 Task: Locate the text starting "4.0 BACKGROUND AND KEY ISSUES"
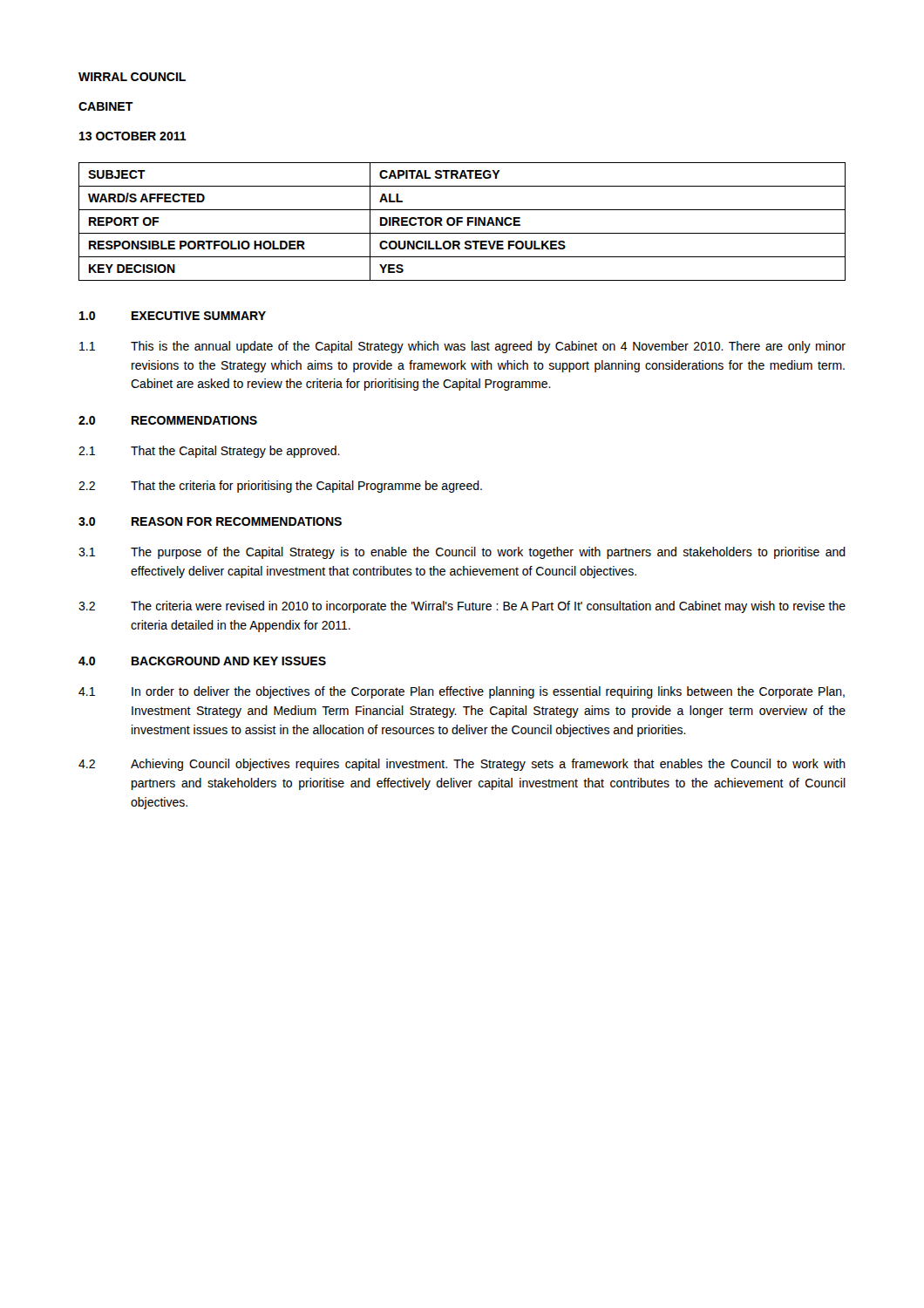[x=202, y=661]
